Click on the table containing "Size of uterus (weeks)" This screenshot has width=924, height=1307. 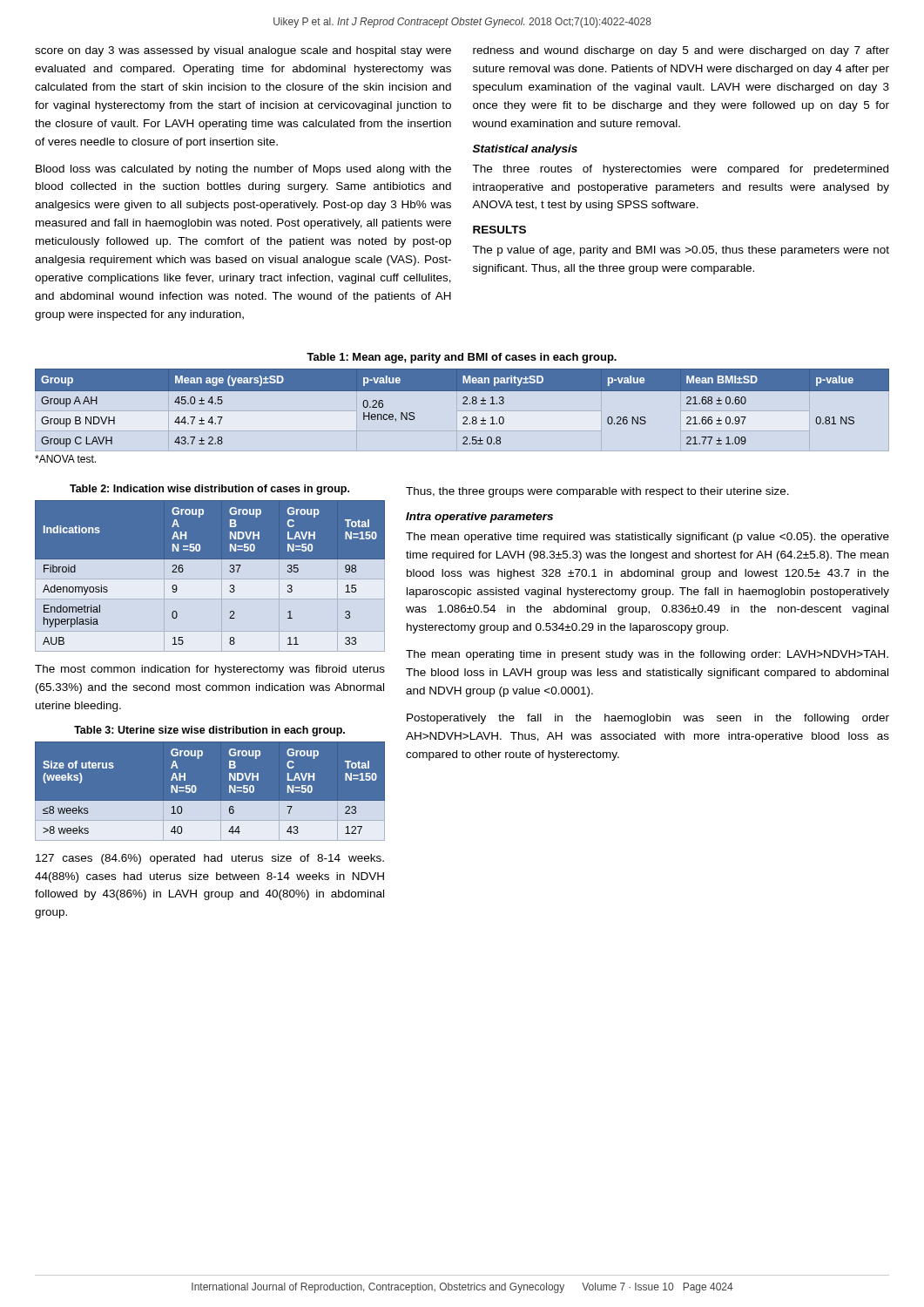point(210,791)
